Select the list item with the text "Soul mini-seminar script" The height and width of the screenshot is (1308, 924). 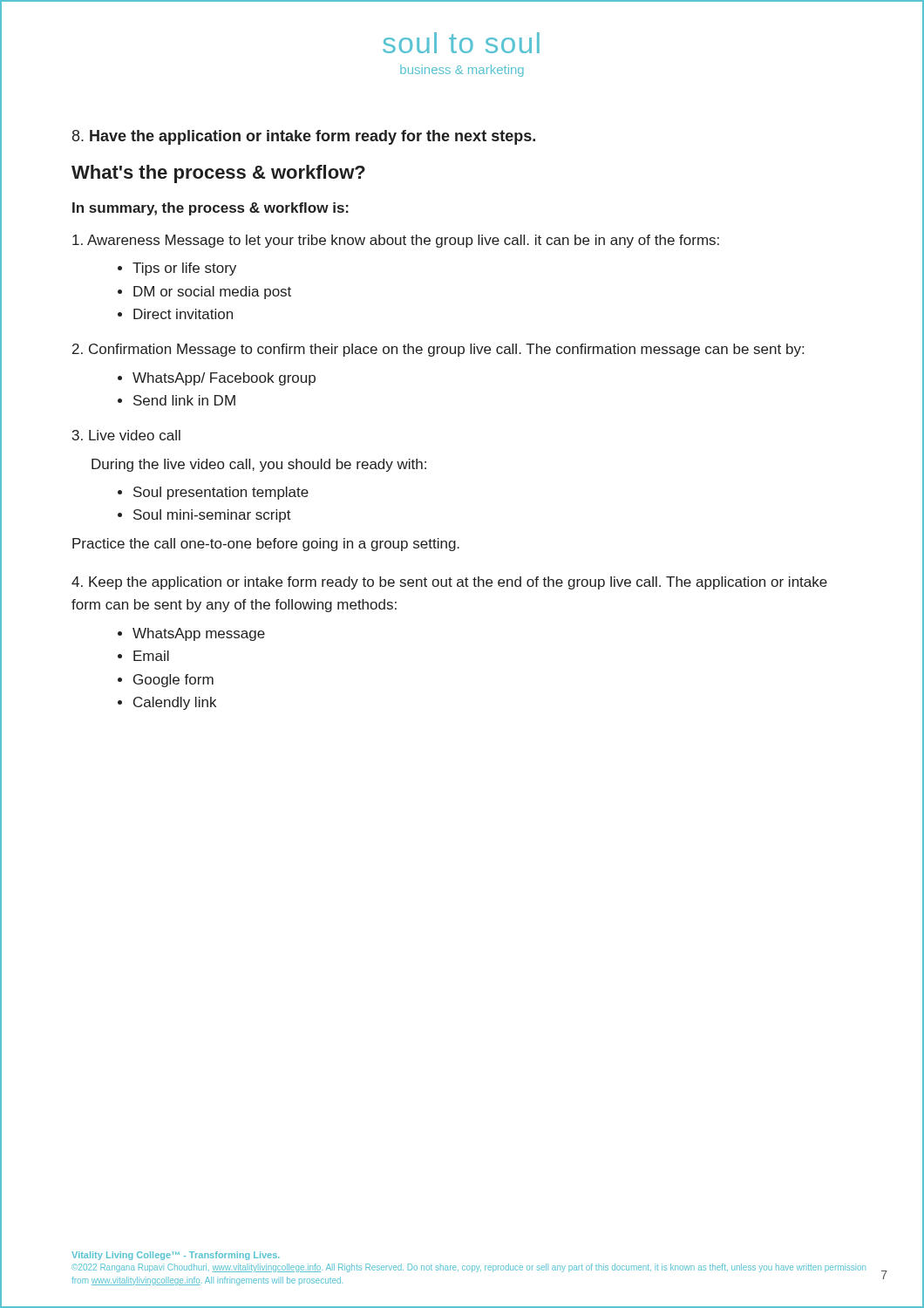point(212,515)
